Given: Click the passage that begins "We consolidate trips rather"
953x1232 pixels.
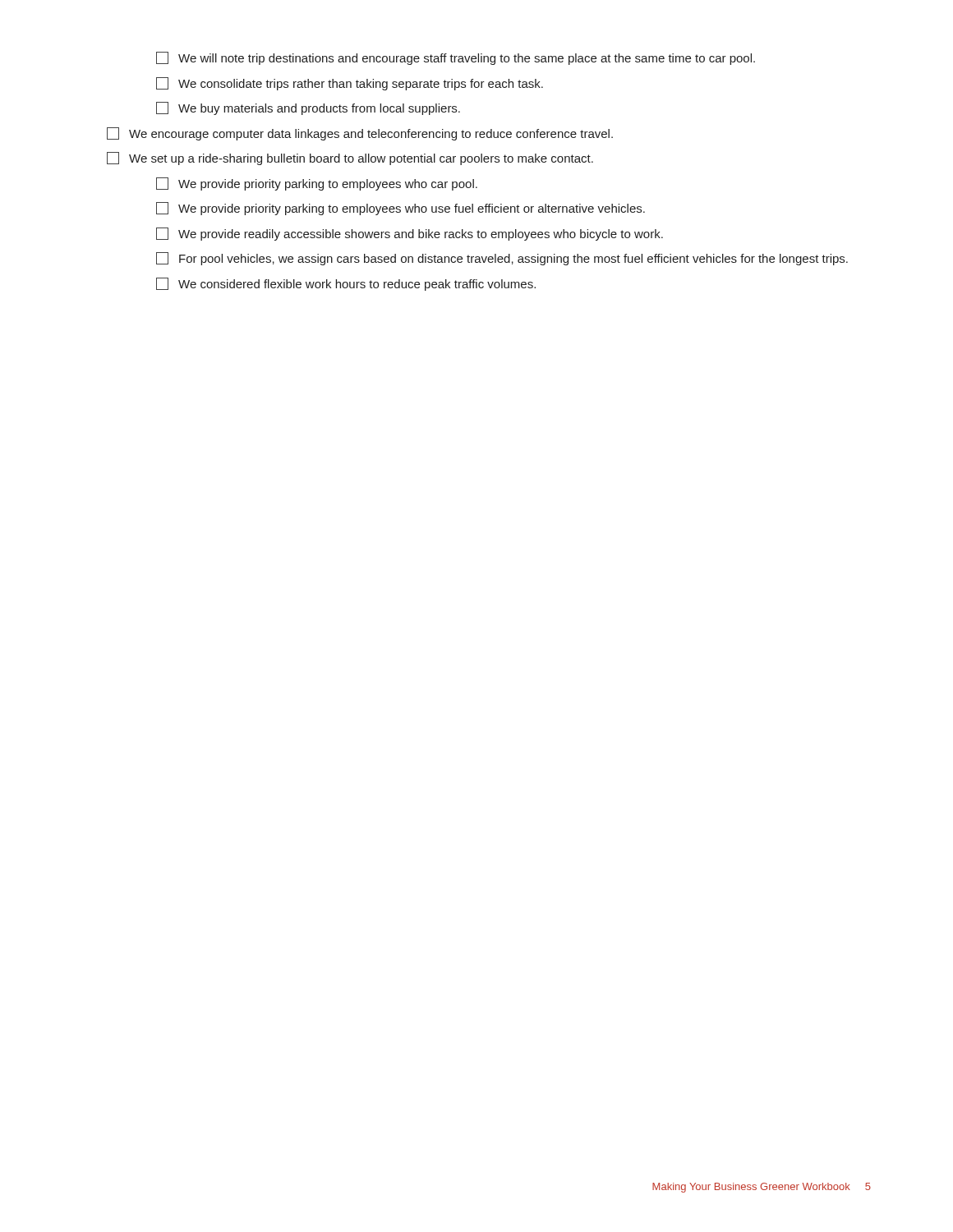Looking at the screenshot, I should click(x=513, y=84).
